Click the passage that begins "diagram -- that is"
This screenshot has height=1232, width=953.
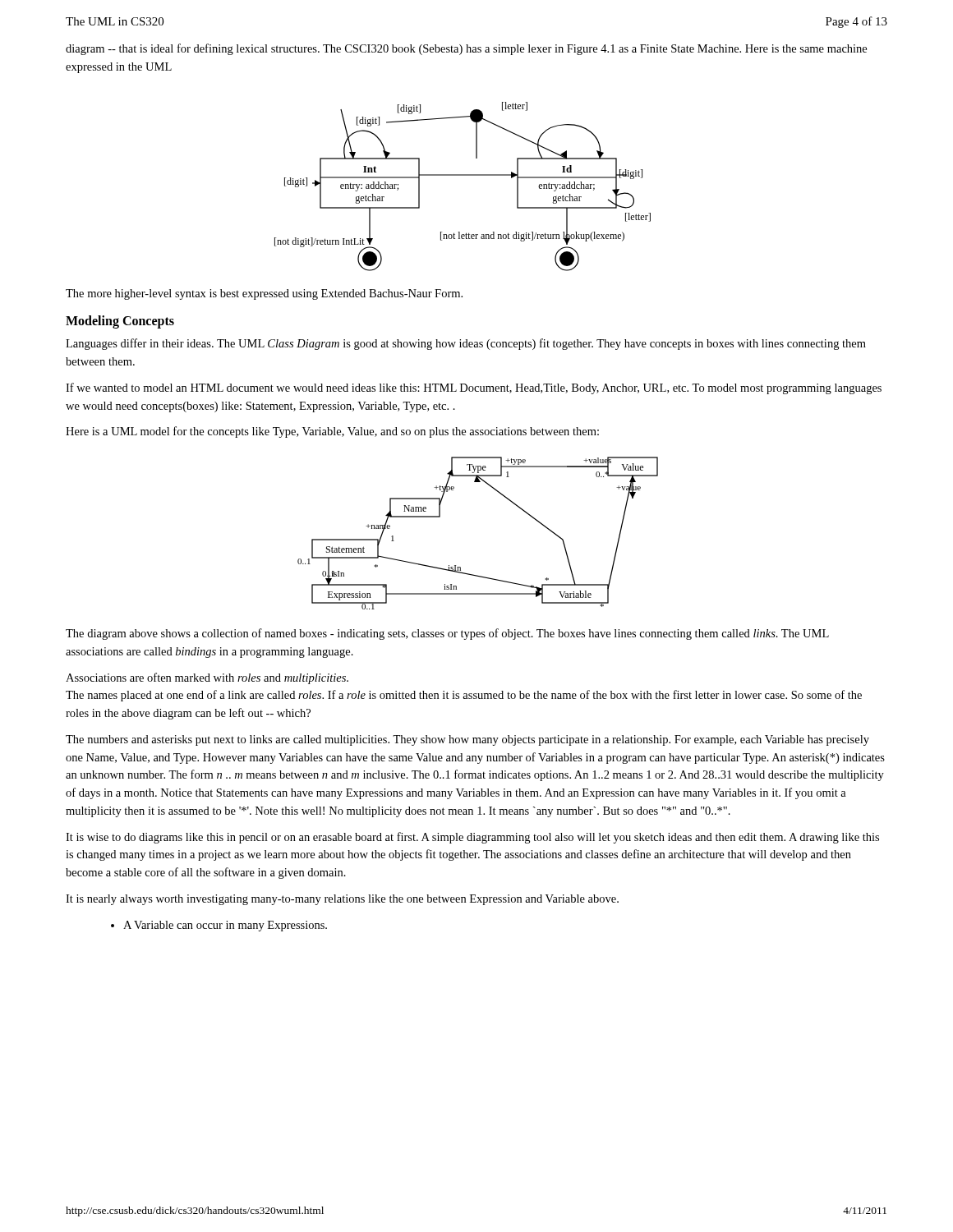tap(467, 57)
